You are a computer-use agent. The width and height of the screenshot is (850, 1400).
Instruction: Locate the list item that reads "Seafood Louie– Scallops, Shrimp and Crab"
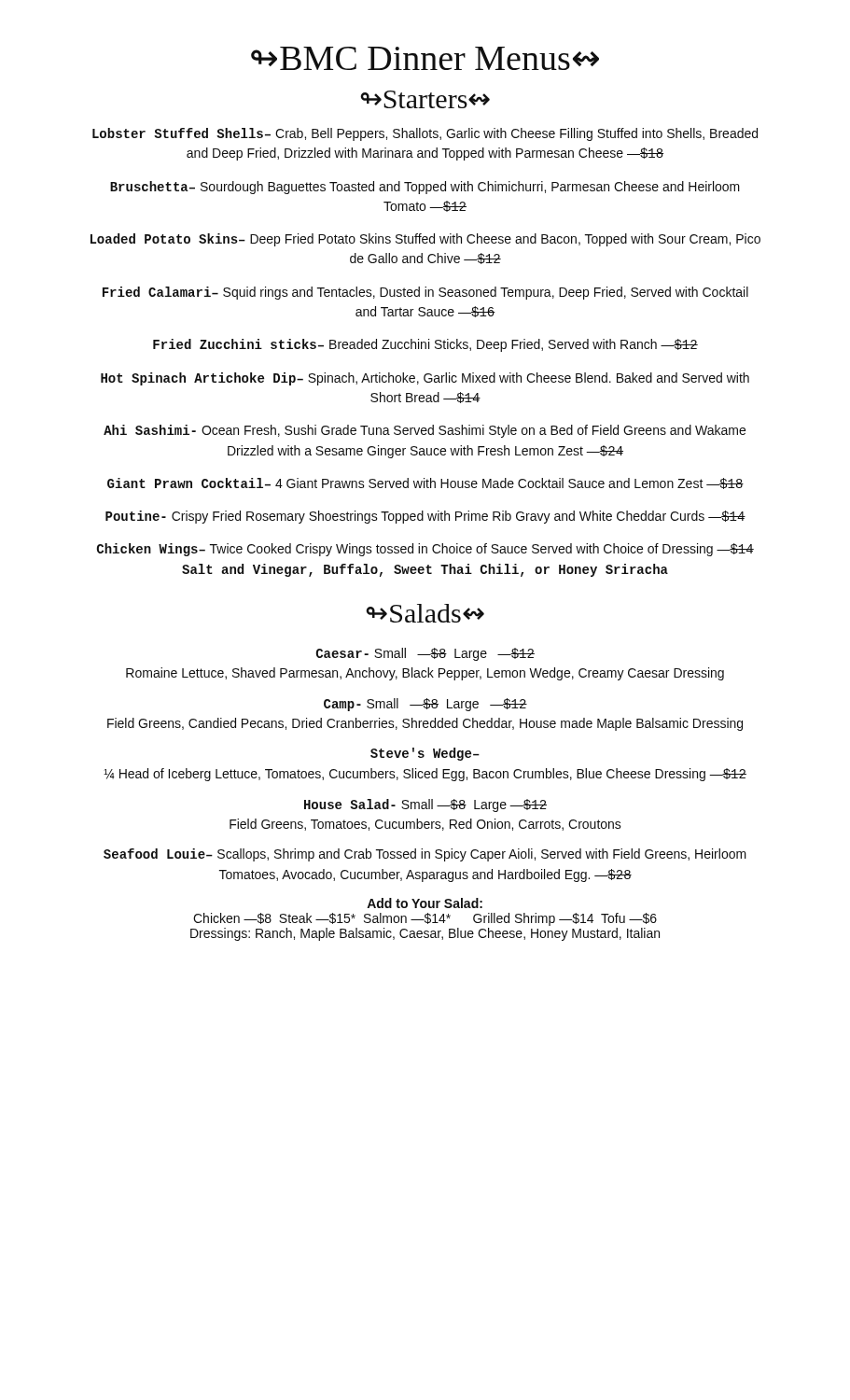(425, 865)
